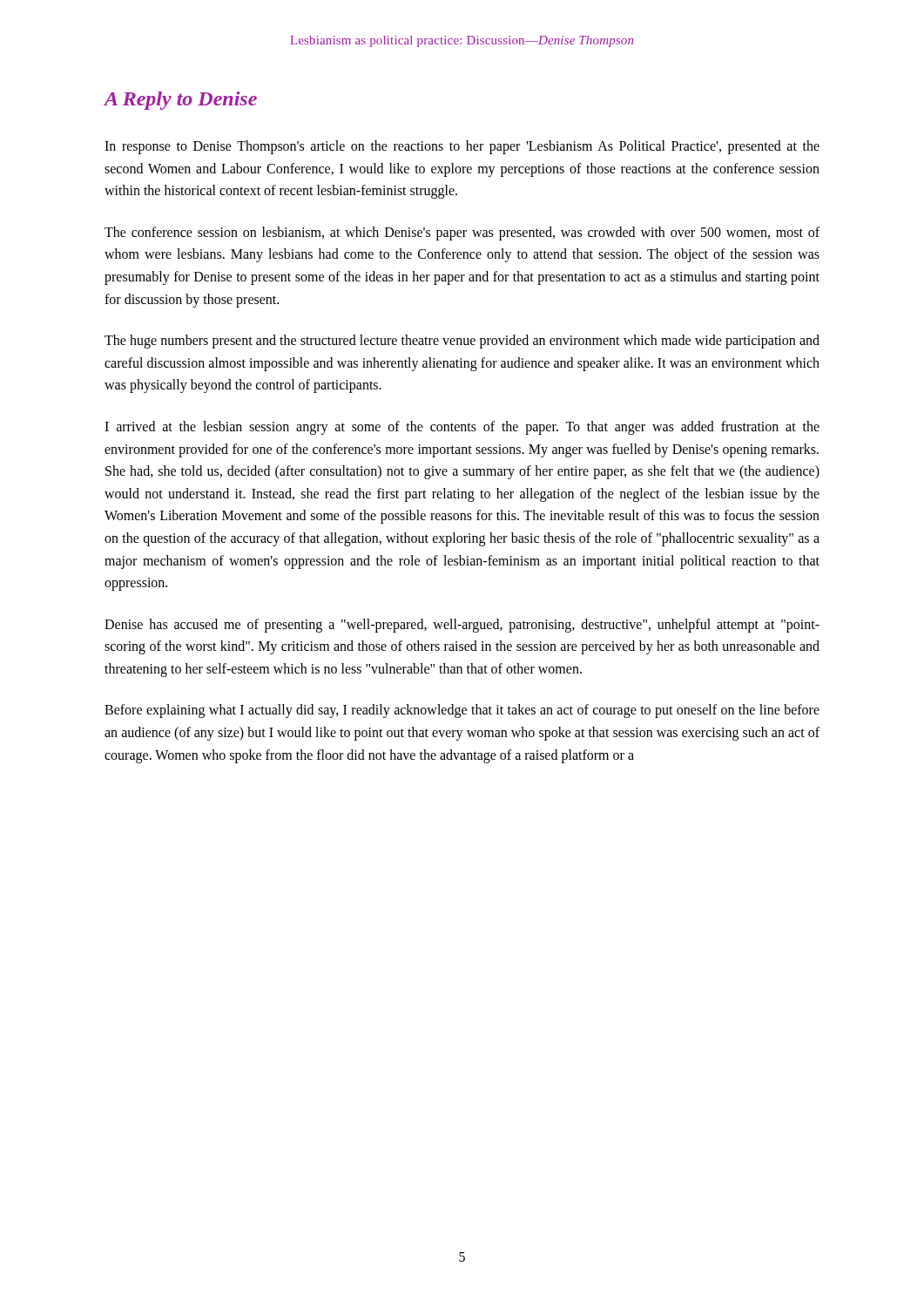Point to the text starting "In response to Denise Thompson's article"

pyautogui.click(x=462, y=168)
